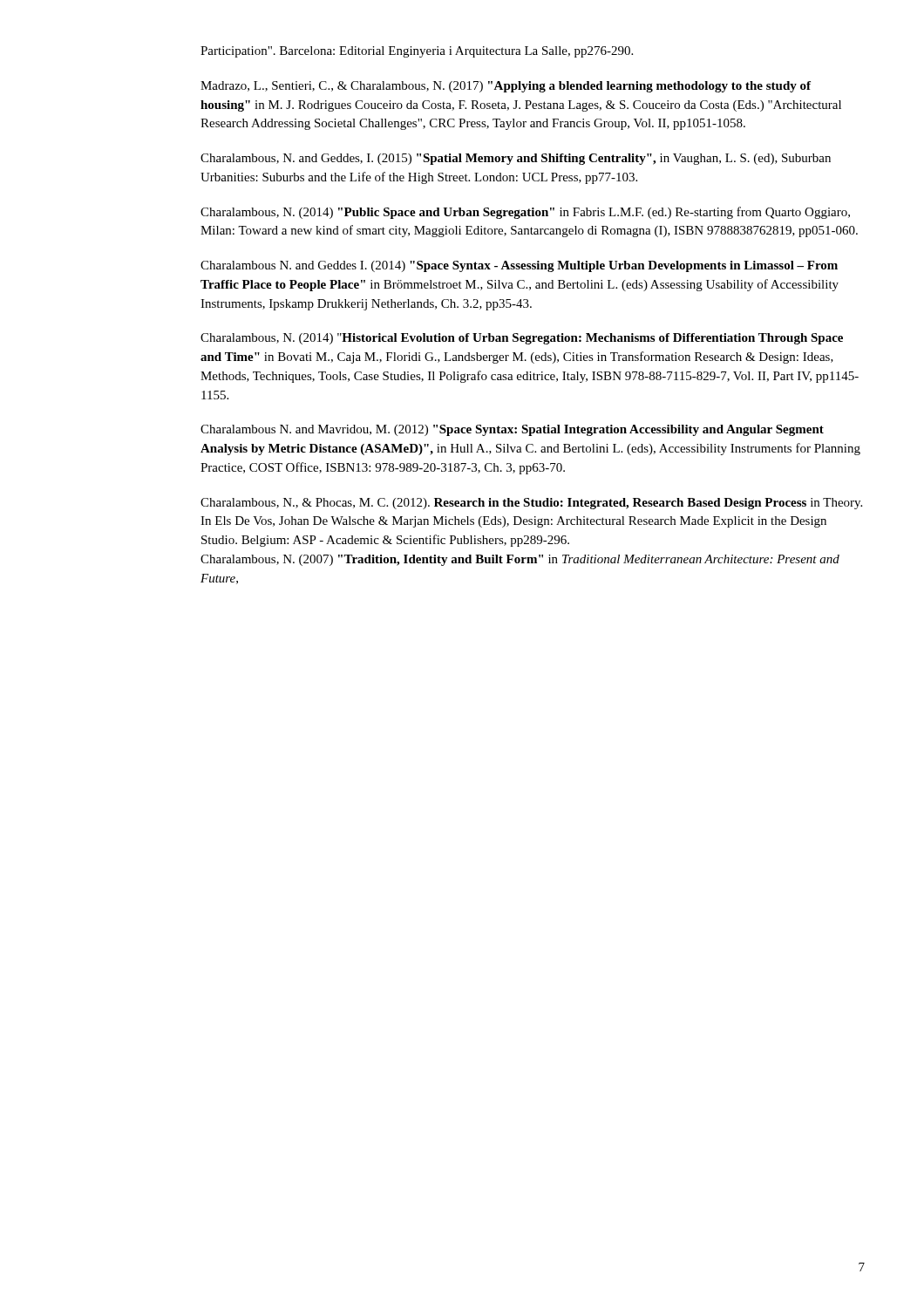
Task: Locate the block of text that opens with "Participation". Barcelona: Editorial Enginyeria i Arquitectura La"
Action: (417, 51)
